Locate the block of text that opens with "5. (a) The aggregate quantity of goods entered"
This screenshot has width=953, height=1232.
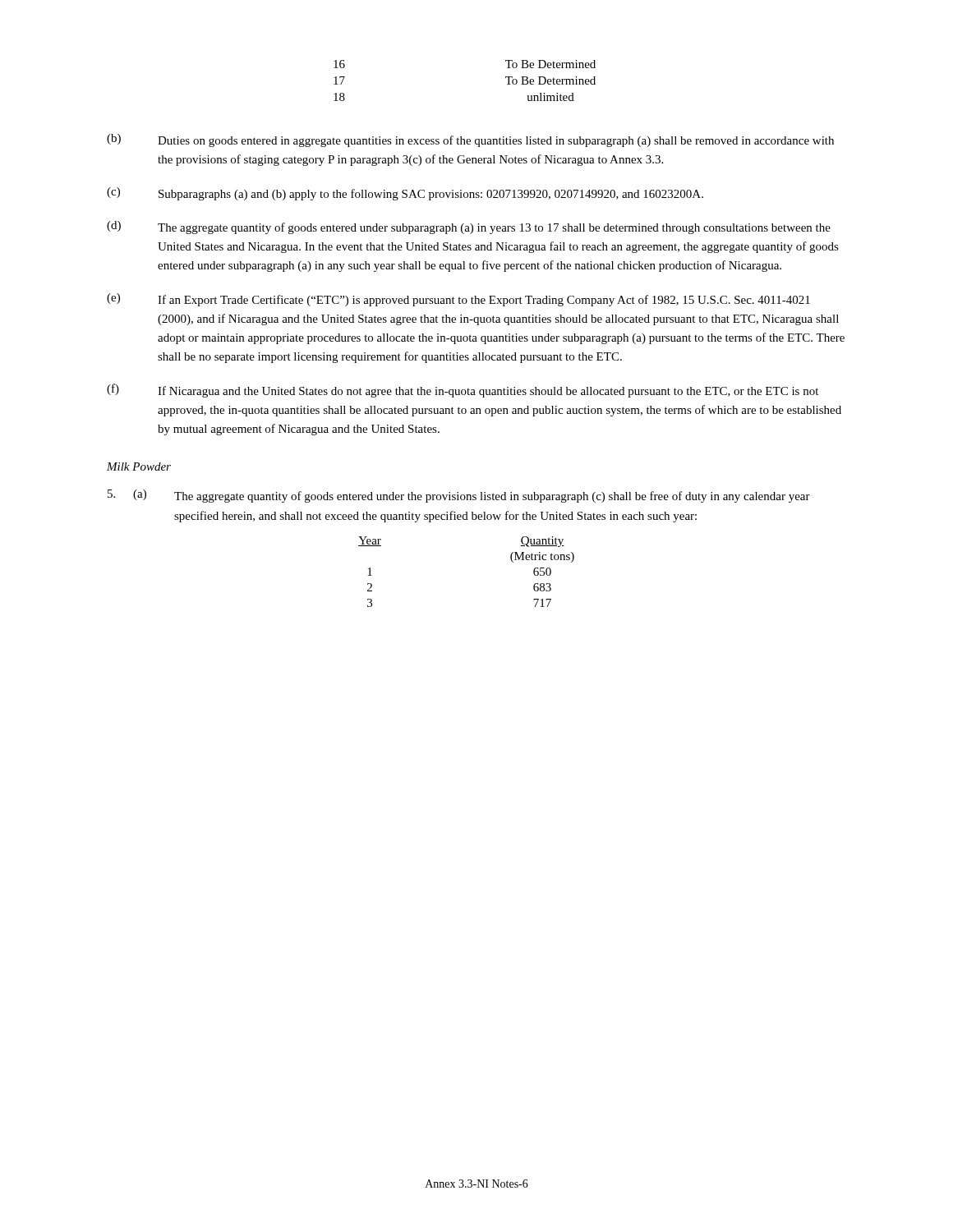(x=476, y=506)
